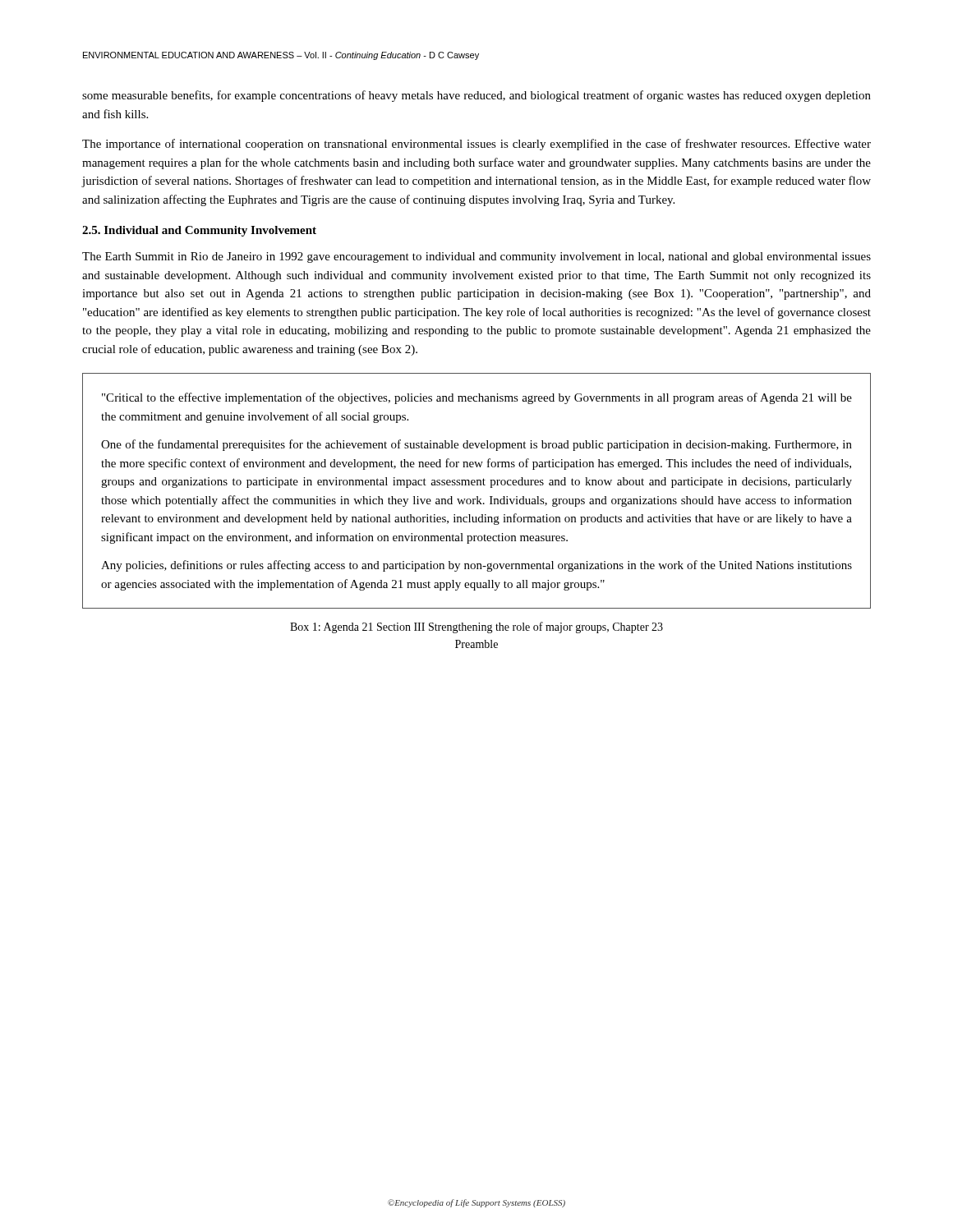This screenshot has width=953, height=1232.
Task: Point to the block beginning "some measurable benefits, for"
Action: coord(476,105)
